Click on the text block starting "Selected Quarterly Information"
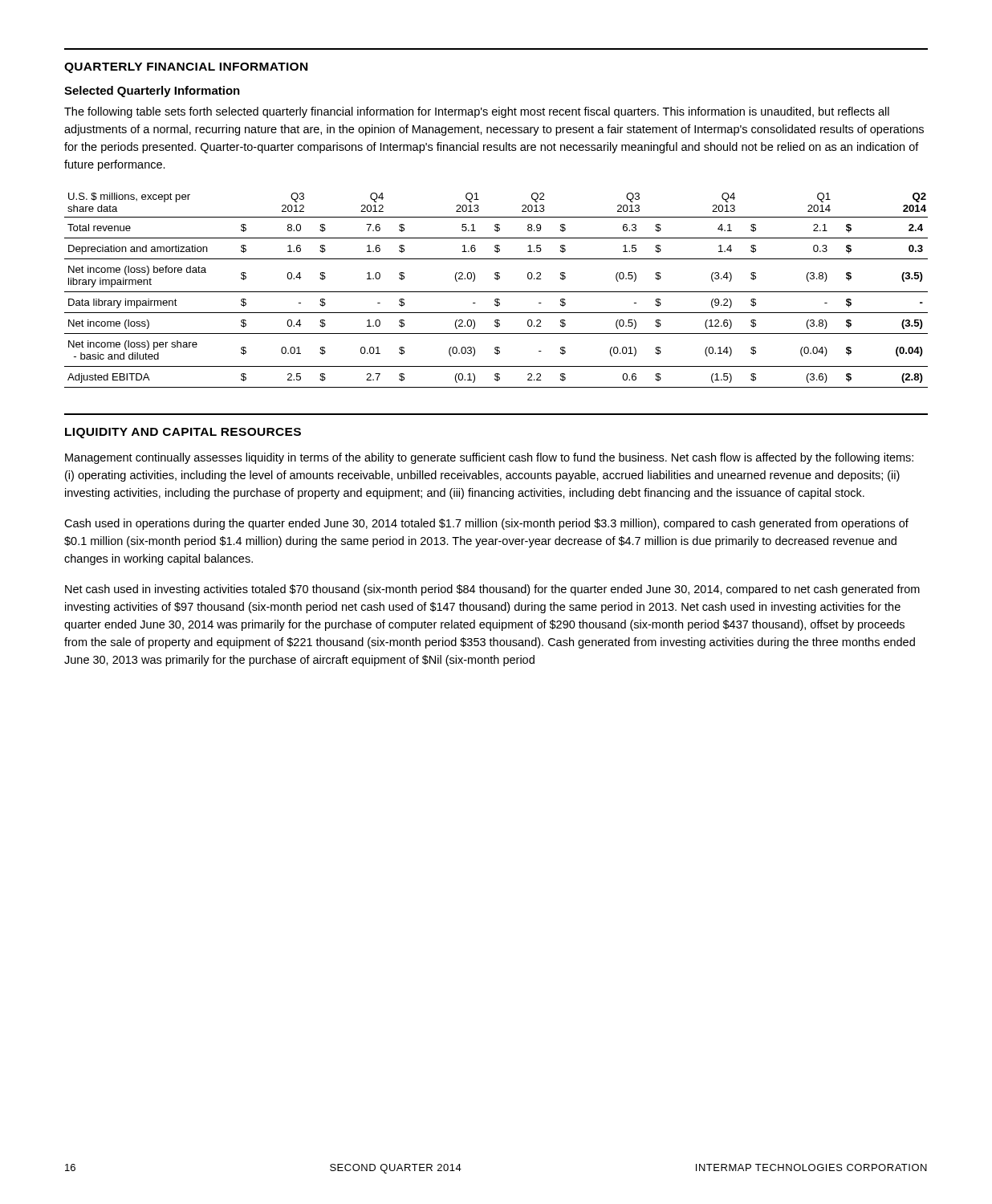 pos(152,90)
